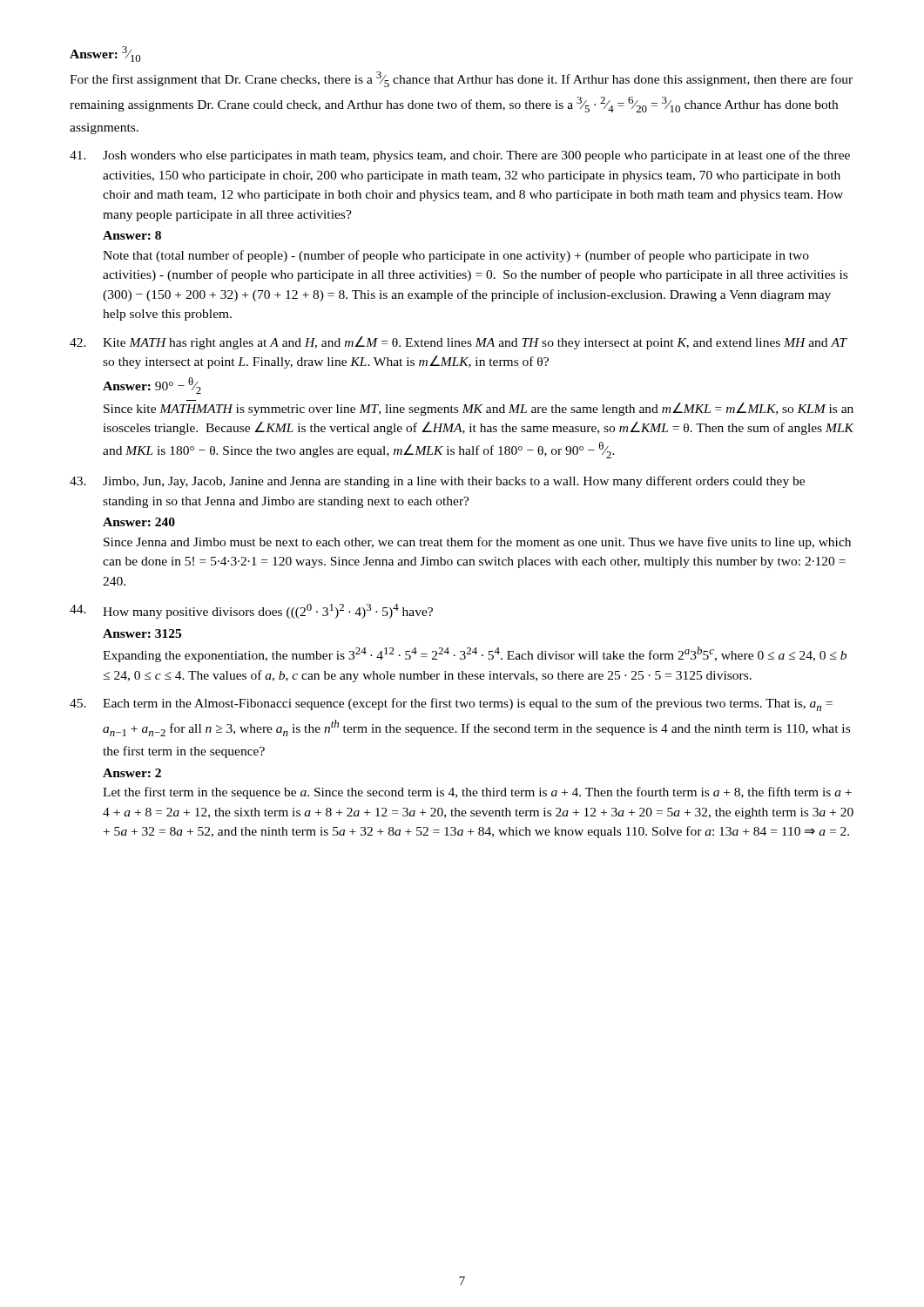Locate the list item with the text "42. Kite MATH has right angles"
The image size is (924, 1307).
coord(462,352)
